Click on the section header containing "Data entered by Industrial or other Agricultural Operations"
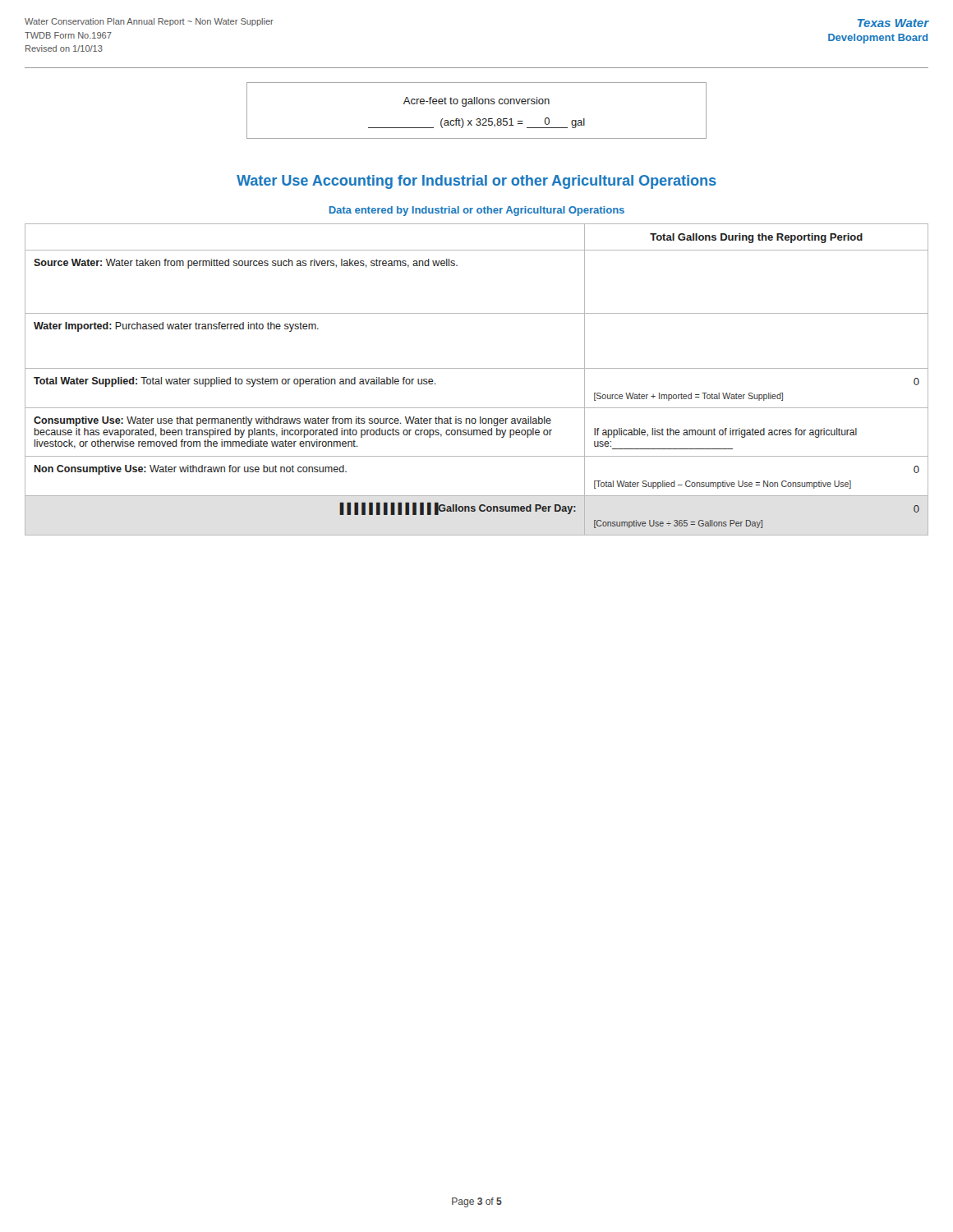This screenshot has height=1232, width=953. (476, 210)
